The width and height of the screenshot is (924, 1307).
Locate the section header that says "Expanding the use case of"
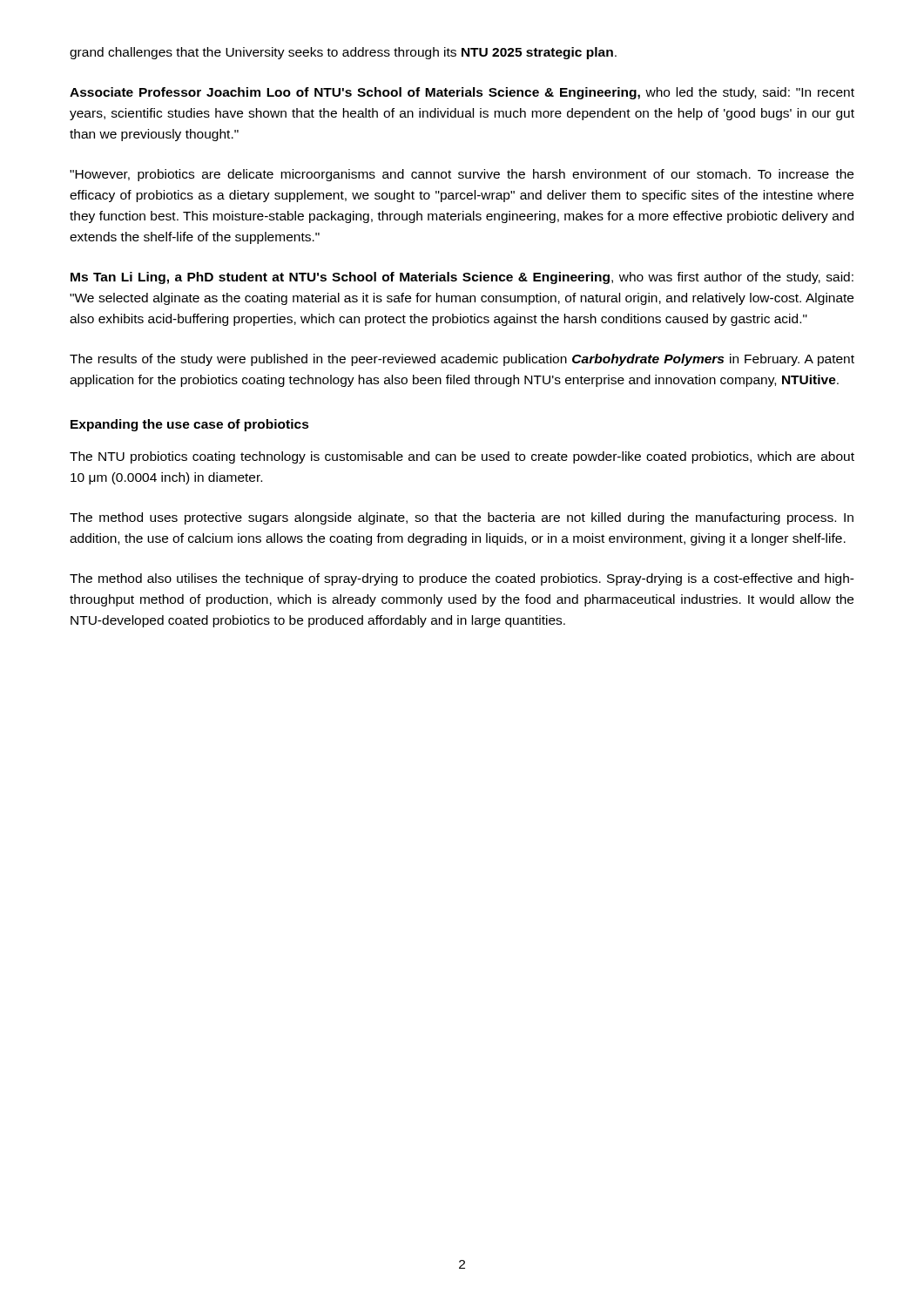point(189,424)
